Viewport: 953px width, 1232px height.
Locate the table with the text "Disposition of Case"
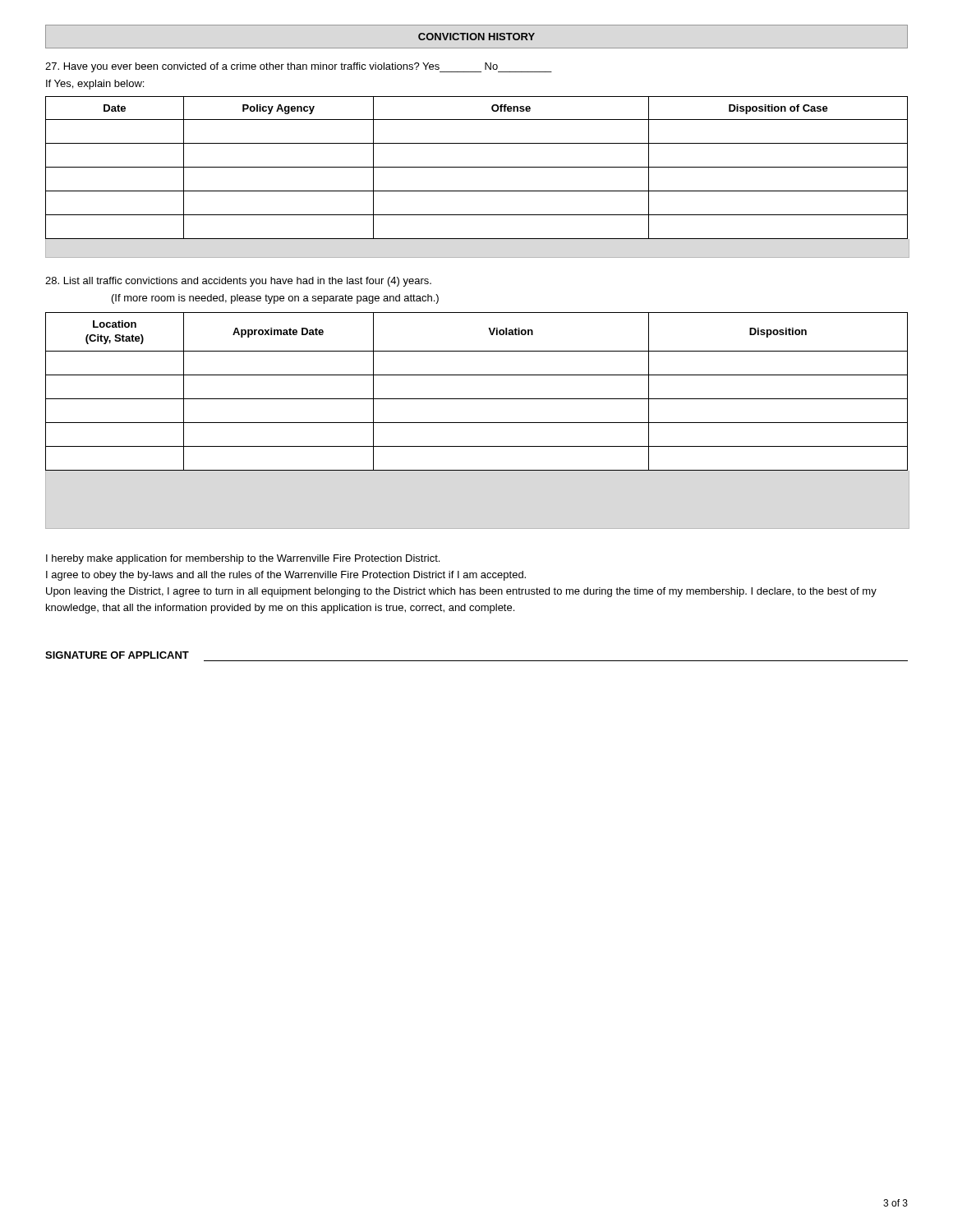pyautogui.click(x=476, y=168)
